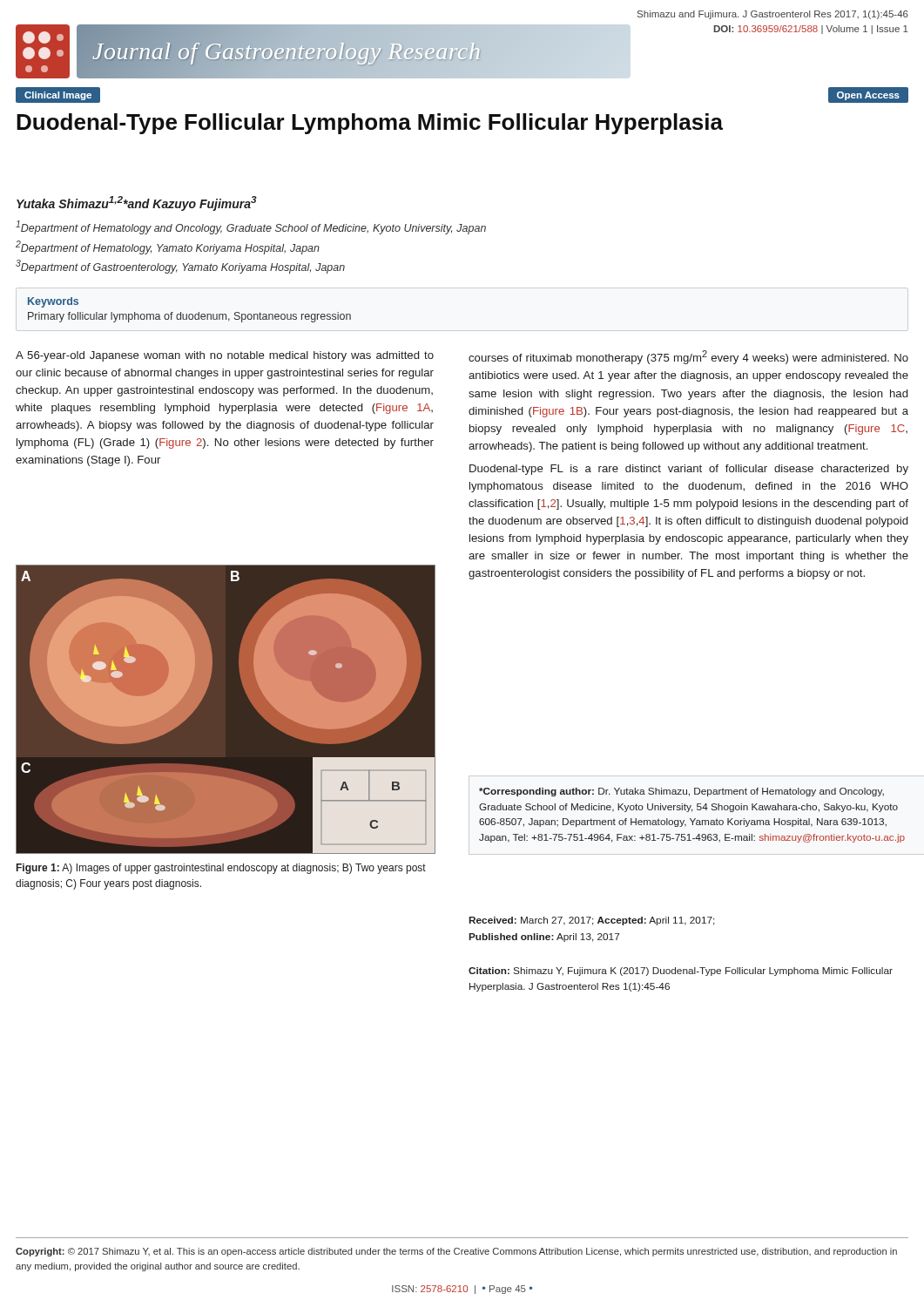Locate the logo
The image size is (924, 1307).
tap(43, 51)
